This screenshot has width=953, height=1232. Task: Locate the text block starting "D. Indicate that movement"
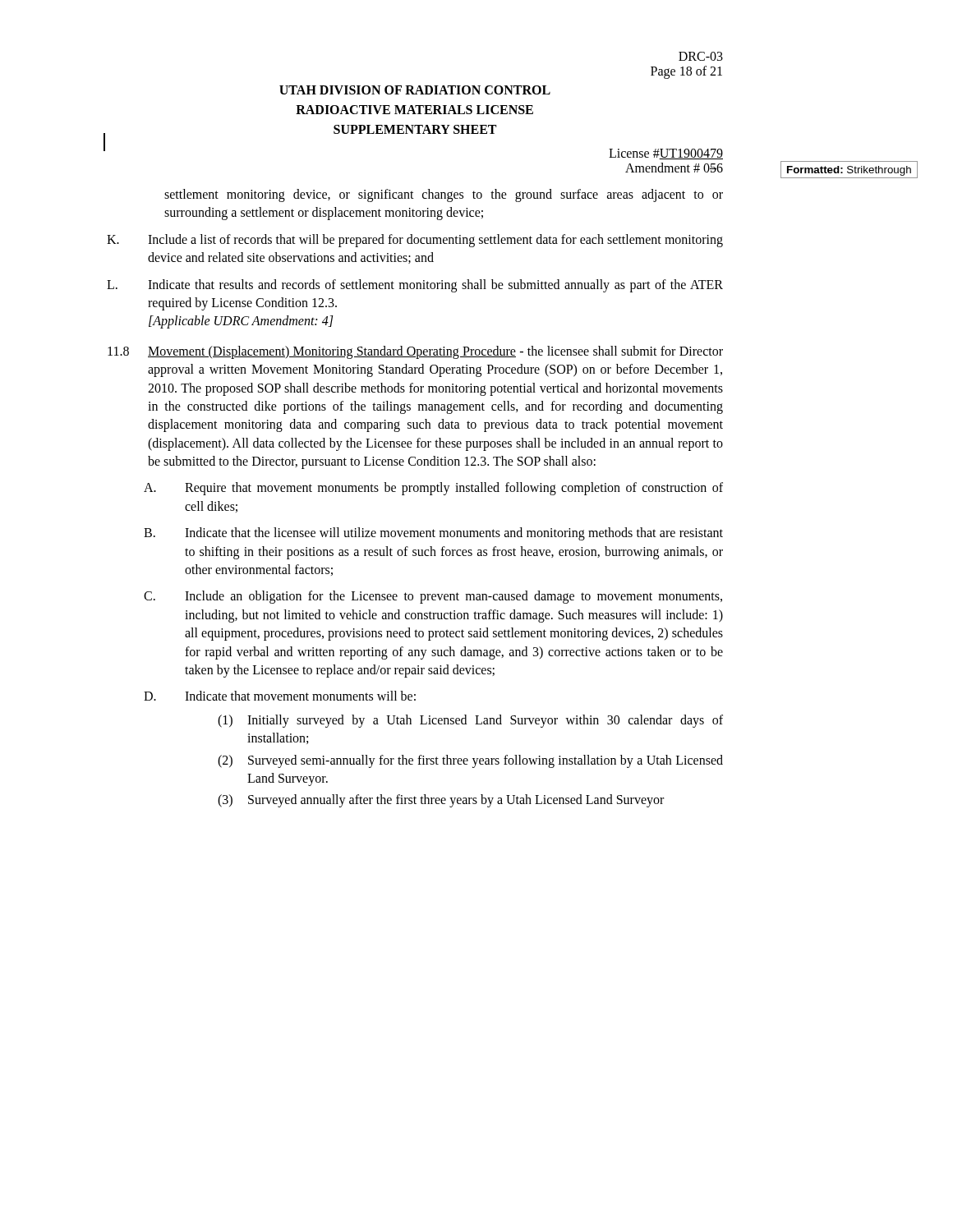433,750
